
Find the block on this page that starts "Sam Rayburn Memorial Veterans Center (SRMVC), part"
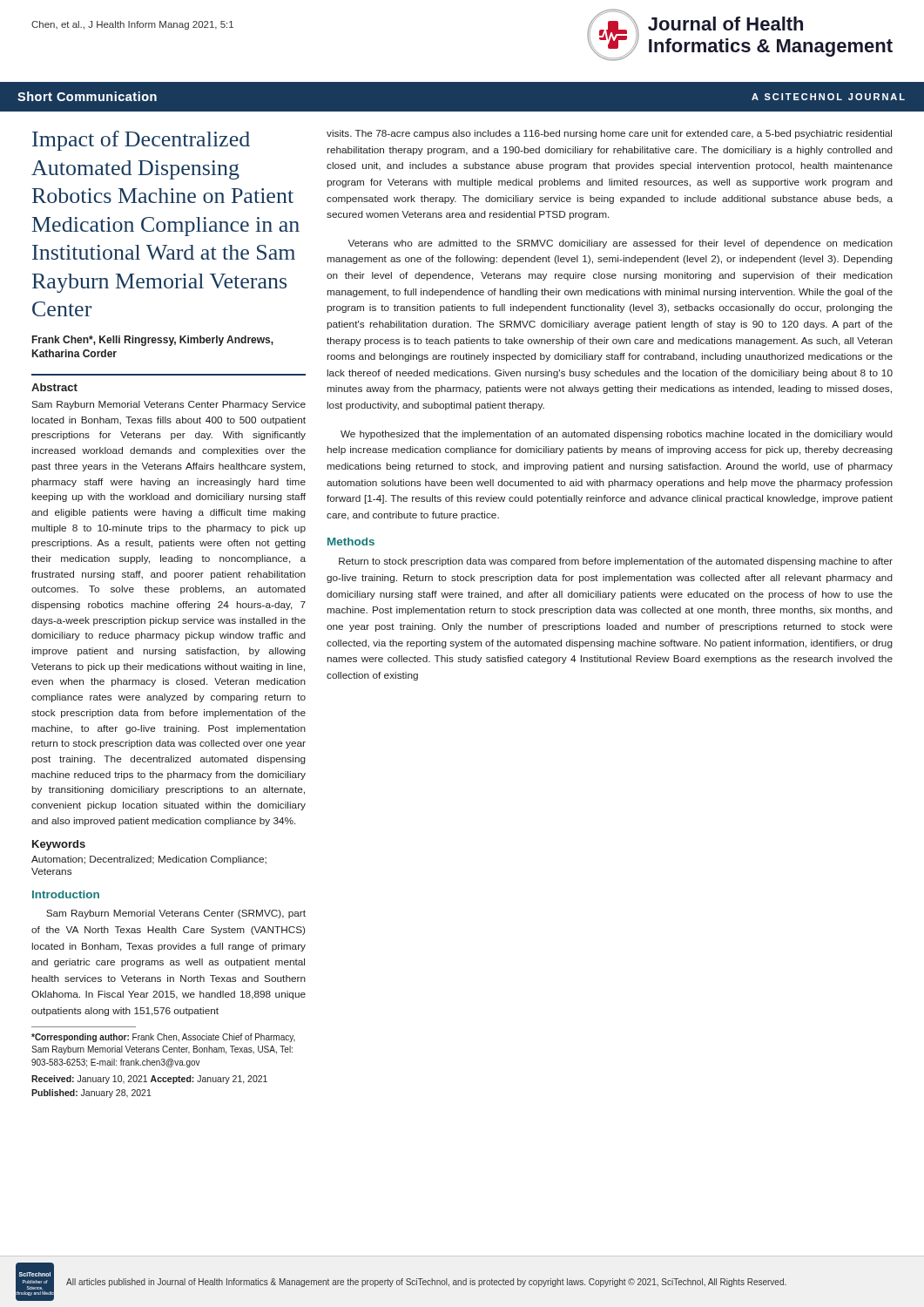[168, 962]
